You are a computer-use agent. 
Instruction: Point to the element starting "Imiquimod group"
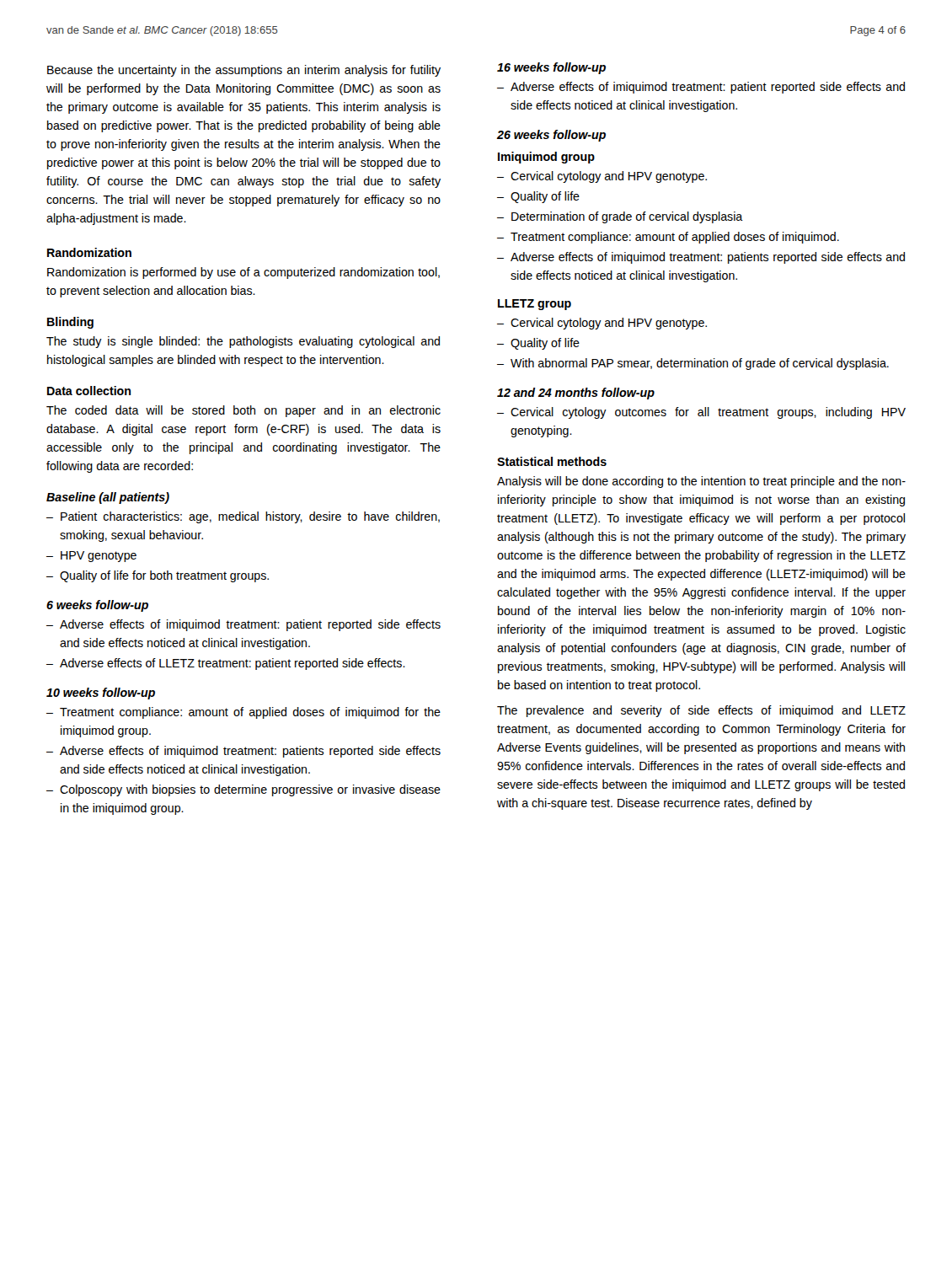pos(546,157)
